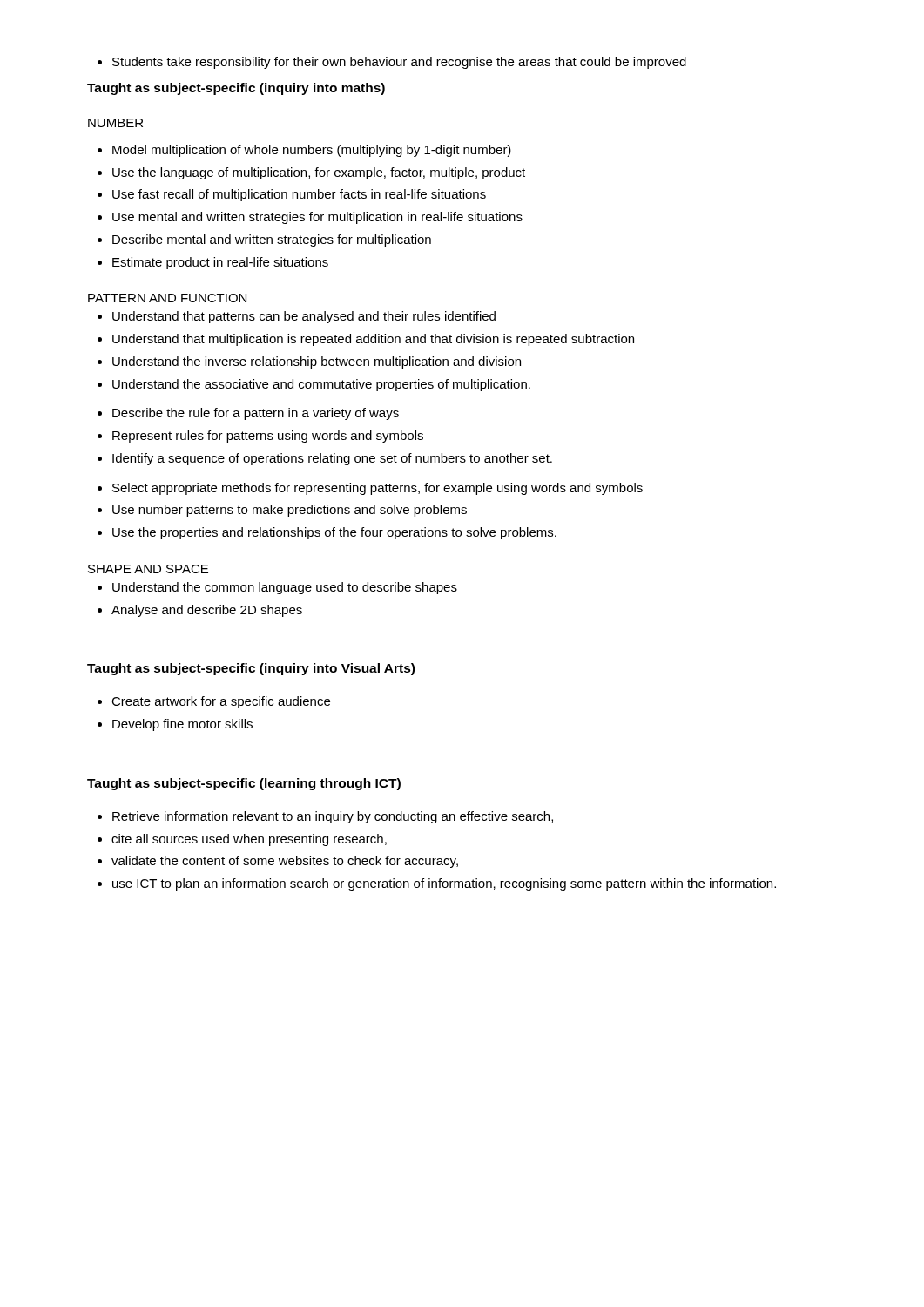Screen dimensions: 1307x924
Task: Locate the list item containing "Use mental and written strategies for multiplication"
Action: [462, 217]
